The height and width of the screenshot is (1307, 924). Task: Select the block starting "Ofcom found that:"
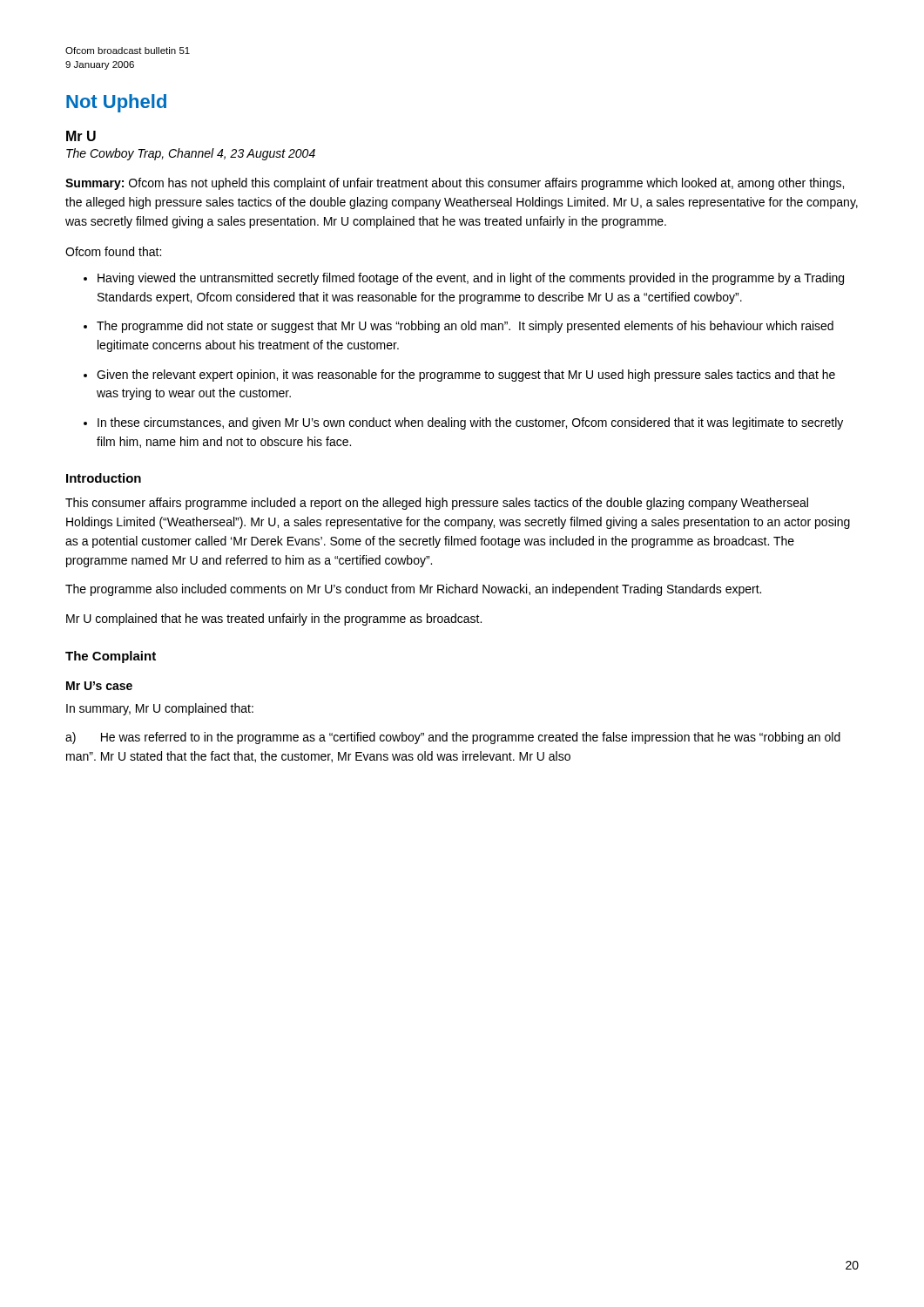(x=114, y=252)
